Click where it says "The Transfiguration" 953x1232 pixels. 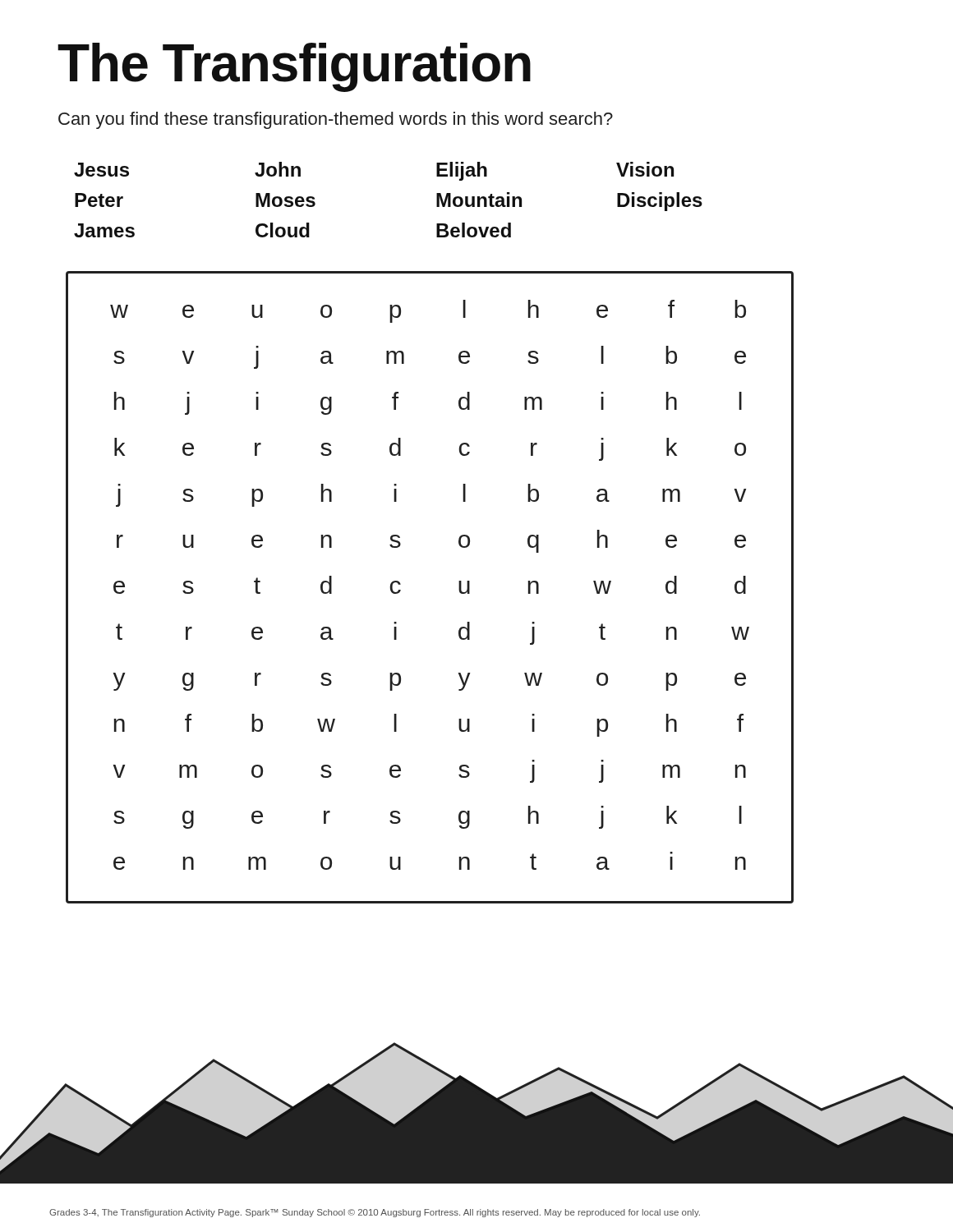click(x=476, y=63)
